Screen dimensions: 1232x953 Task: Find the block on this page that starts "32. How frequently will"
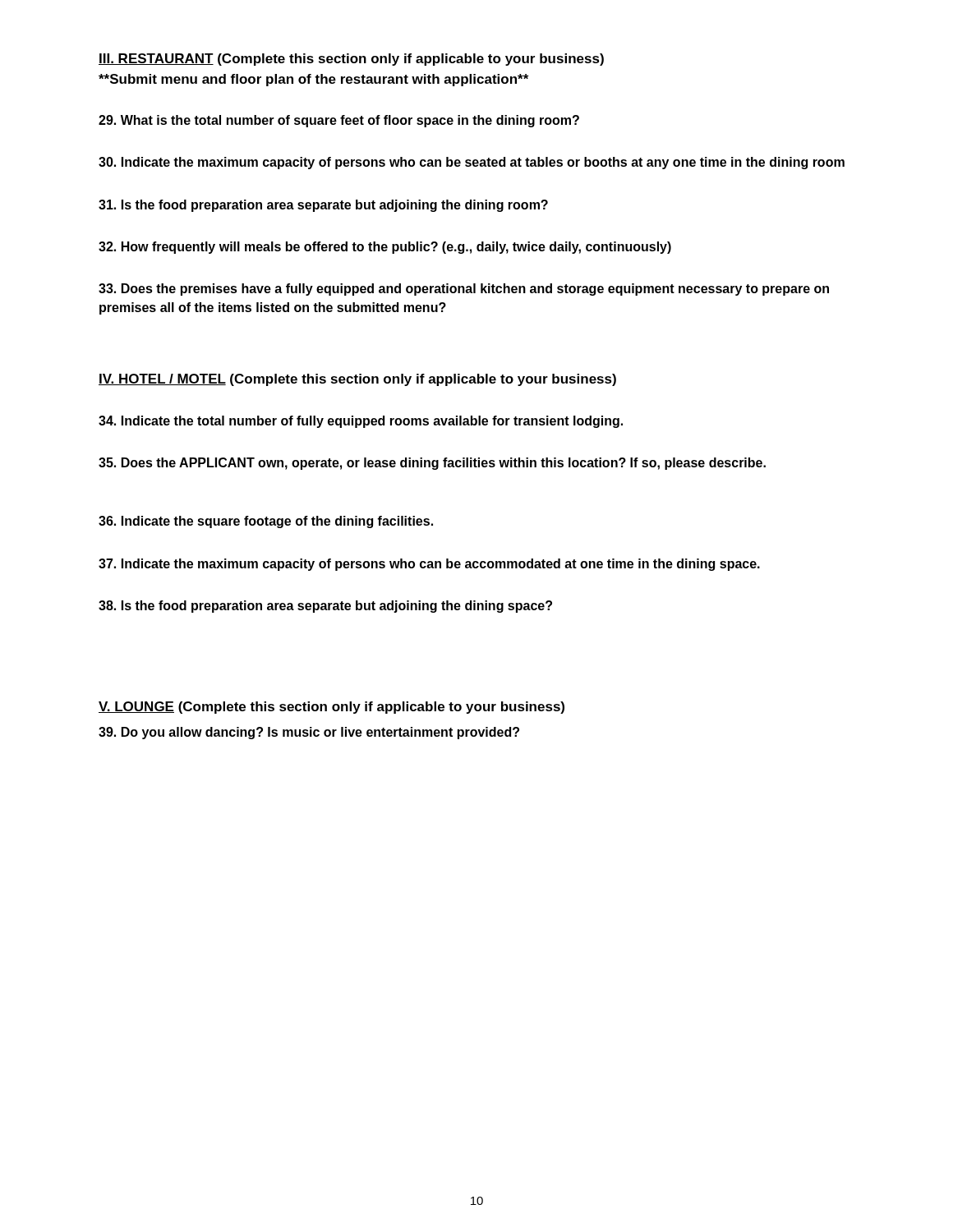pyautogui.click(x=385, y=247)
